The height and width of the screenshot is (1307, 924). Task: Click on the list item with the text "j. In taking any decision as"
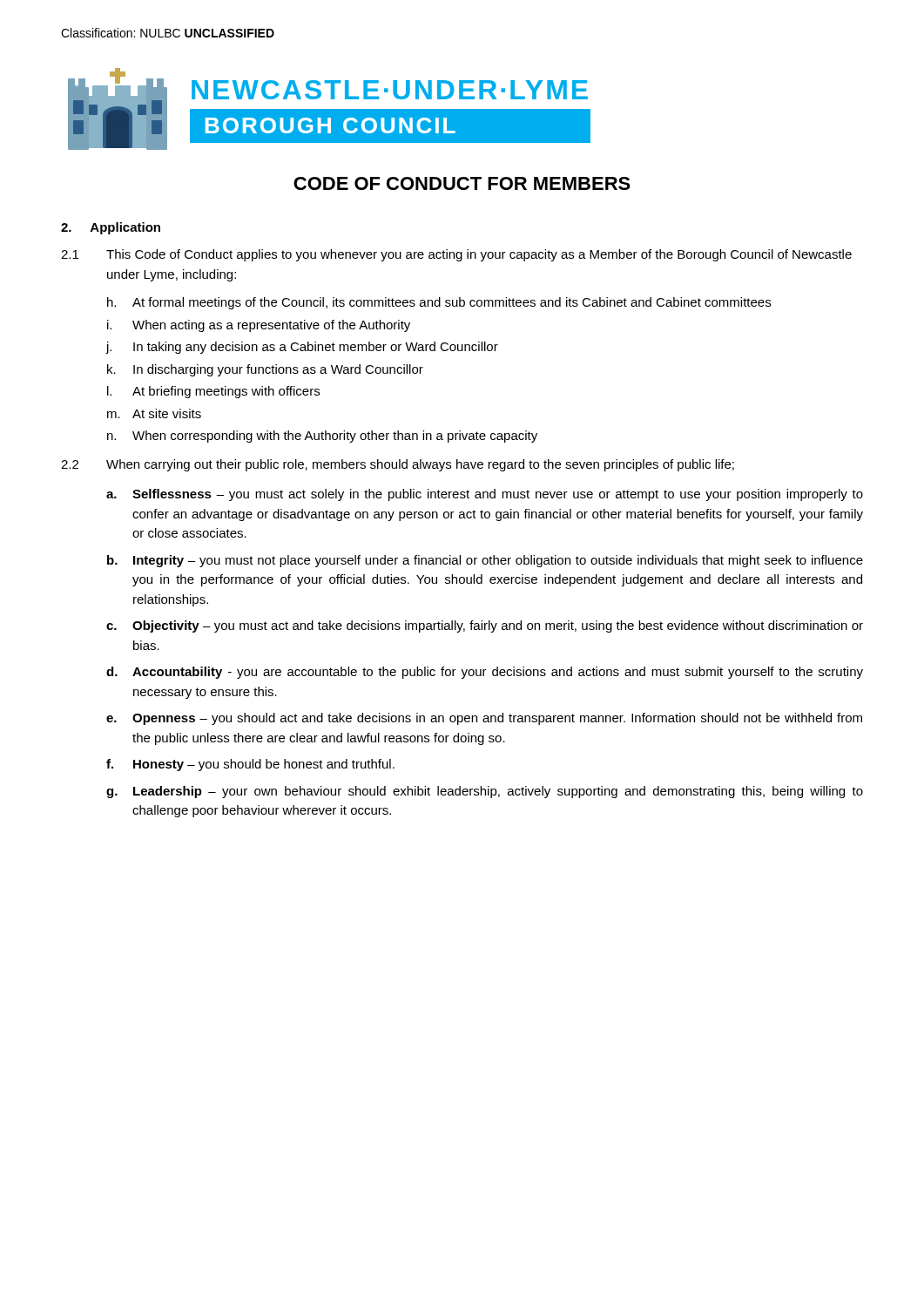click(x=485, y=347)
